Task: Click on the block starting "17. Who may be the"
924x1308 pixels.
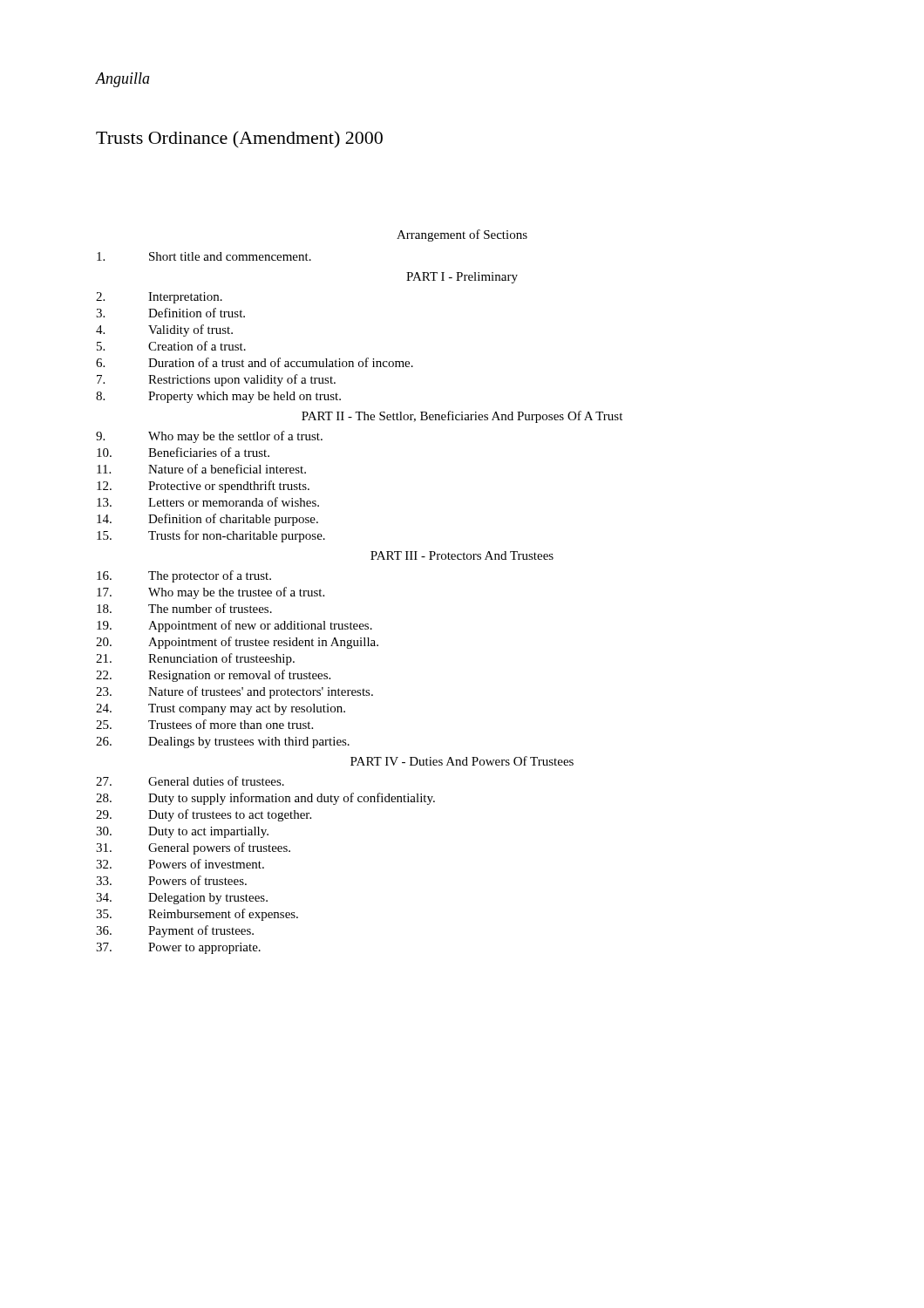Action: coord(211,593)
